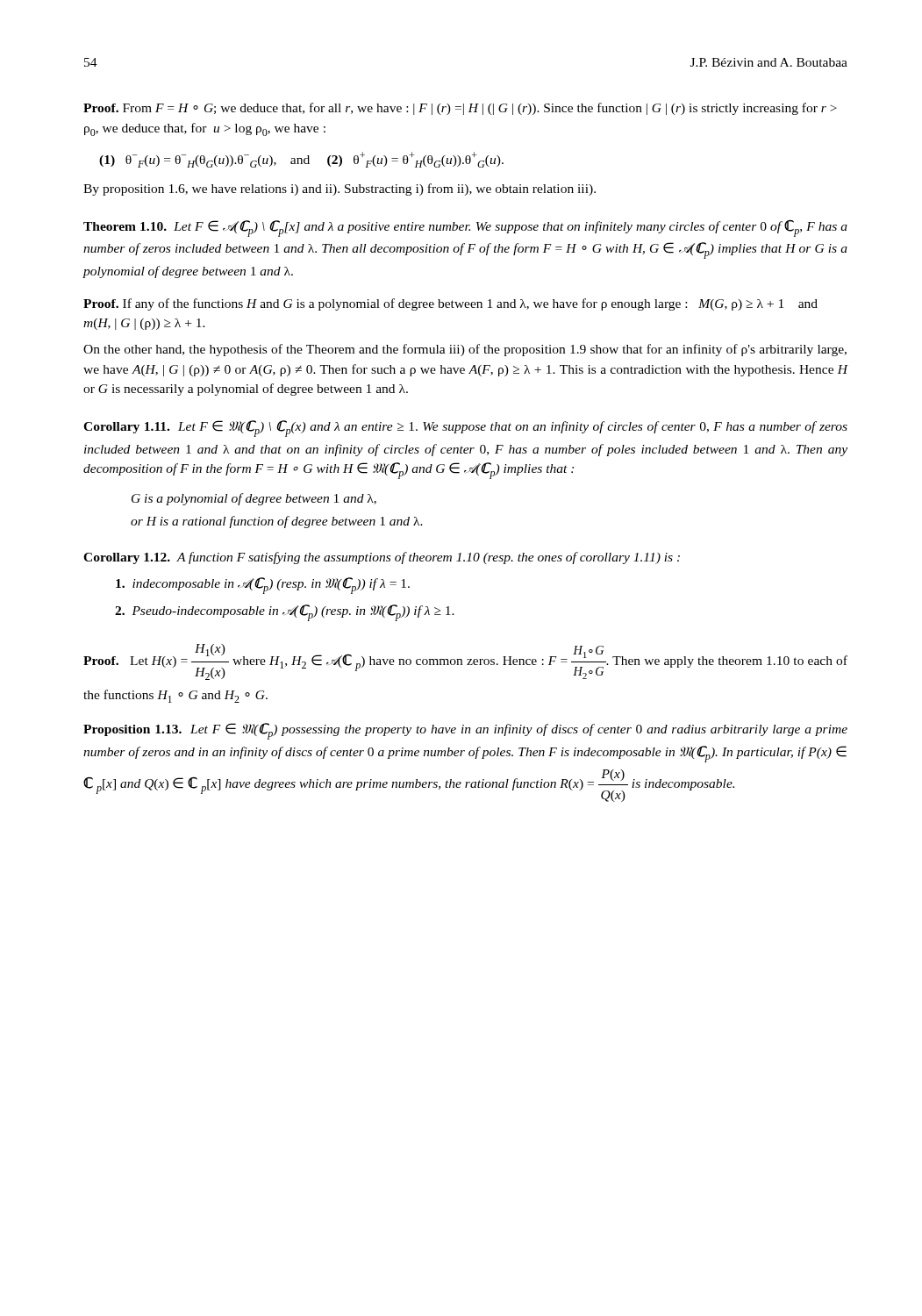Where is the passage that starts "indecomposable in 𝒜(ℂp) (resp."?
The image size is (922, 1316).
pyautogui.click(x=263, y=585)
